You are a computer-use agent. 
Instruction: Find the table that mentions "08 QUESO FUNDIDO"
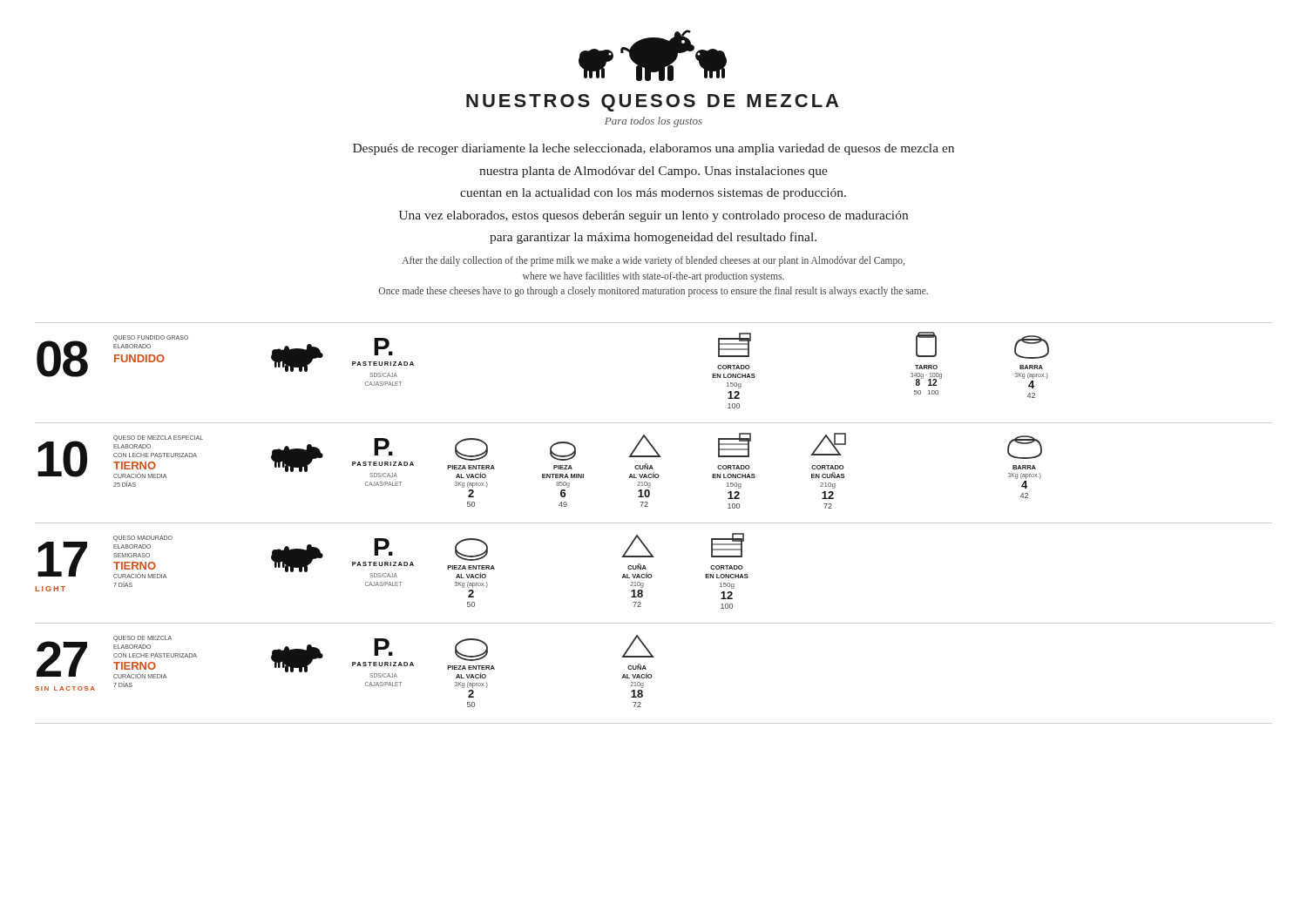pos(654,372)
